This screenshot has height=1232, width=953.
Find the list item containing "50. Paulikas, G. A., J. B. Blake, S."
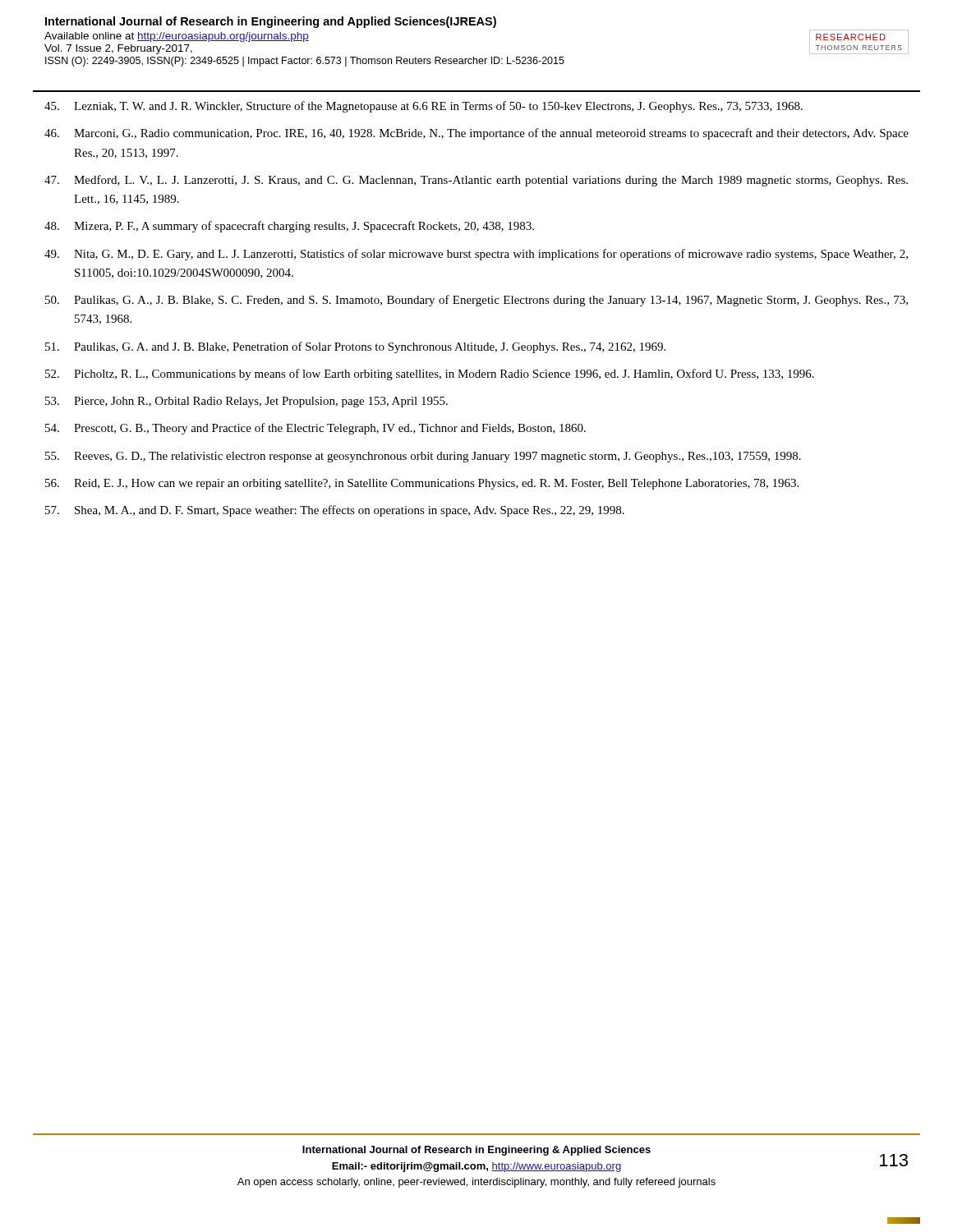(476, 310)
